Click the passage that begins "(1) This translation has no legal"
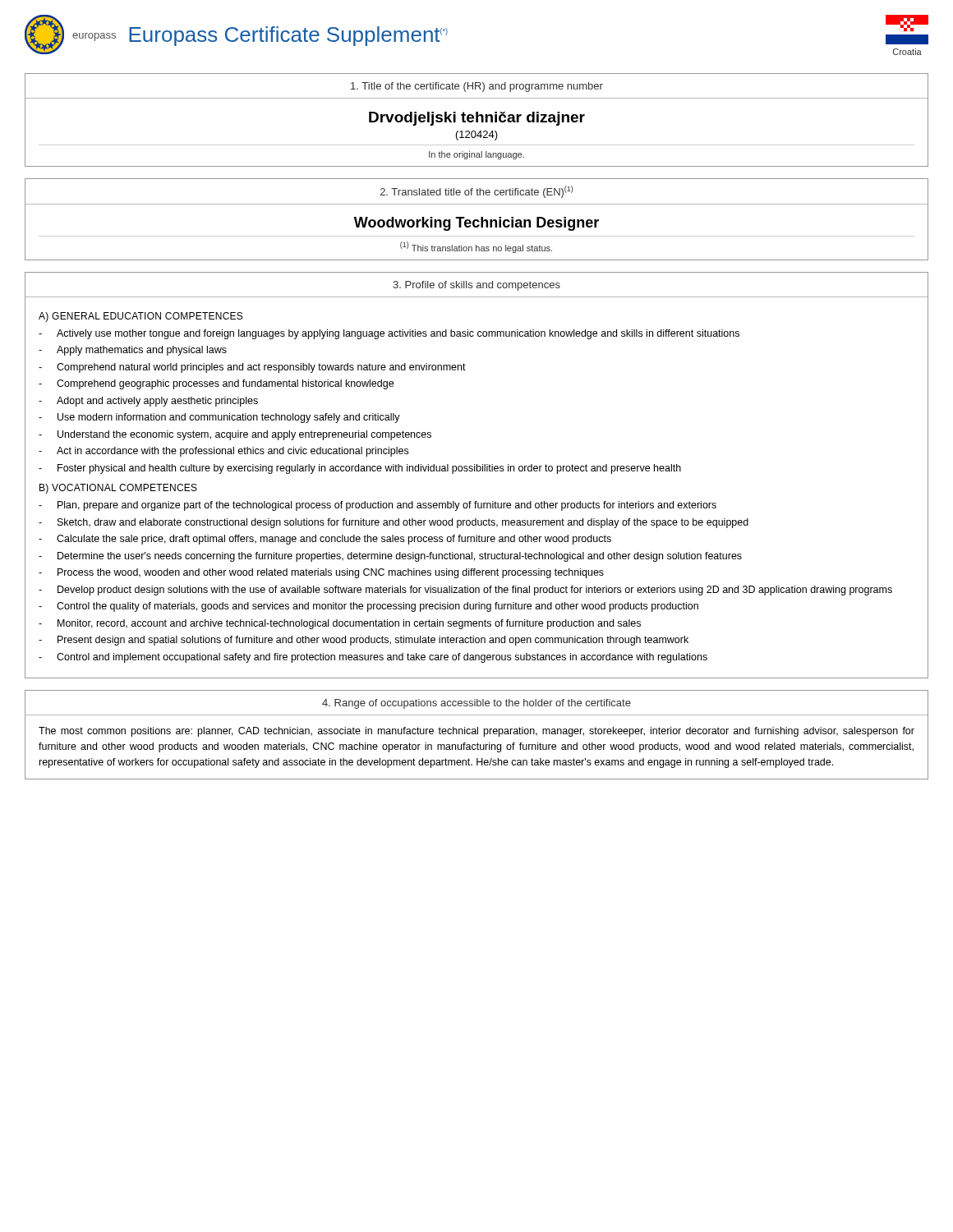This screenshot has width=953, height=1232. [476, 247]
